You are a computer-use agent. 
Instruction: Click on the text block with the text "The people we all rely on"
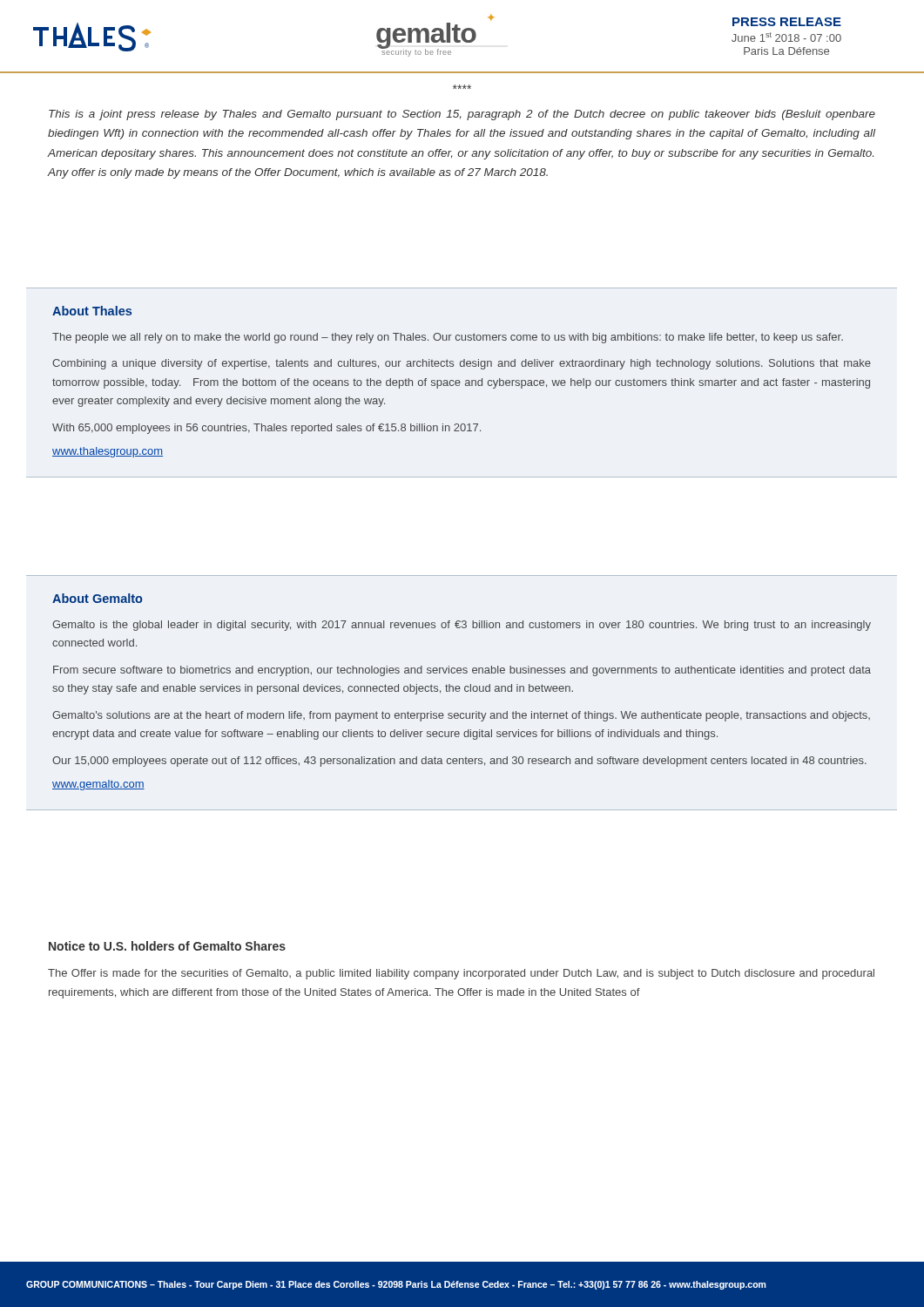[x=448, y=337]
